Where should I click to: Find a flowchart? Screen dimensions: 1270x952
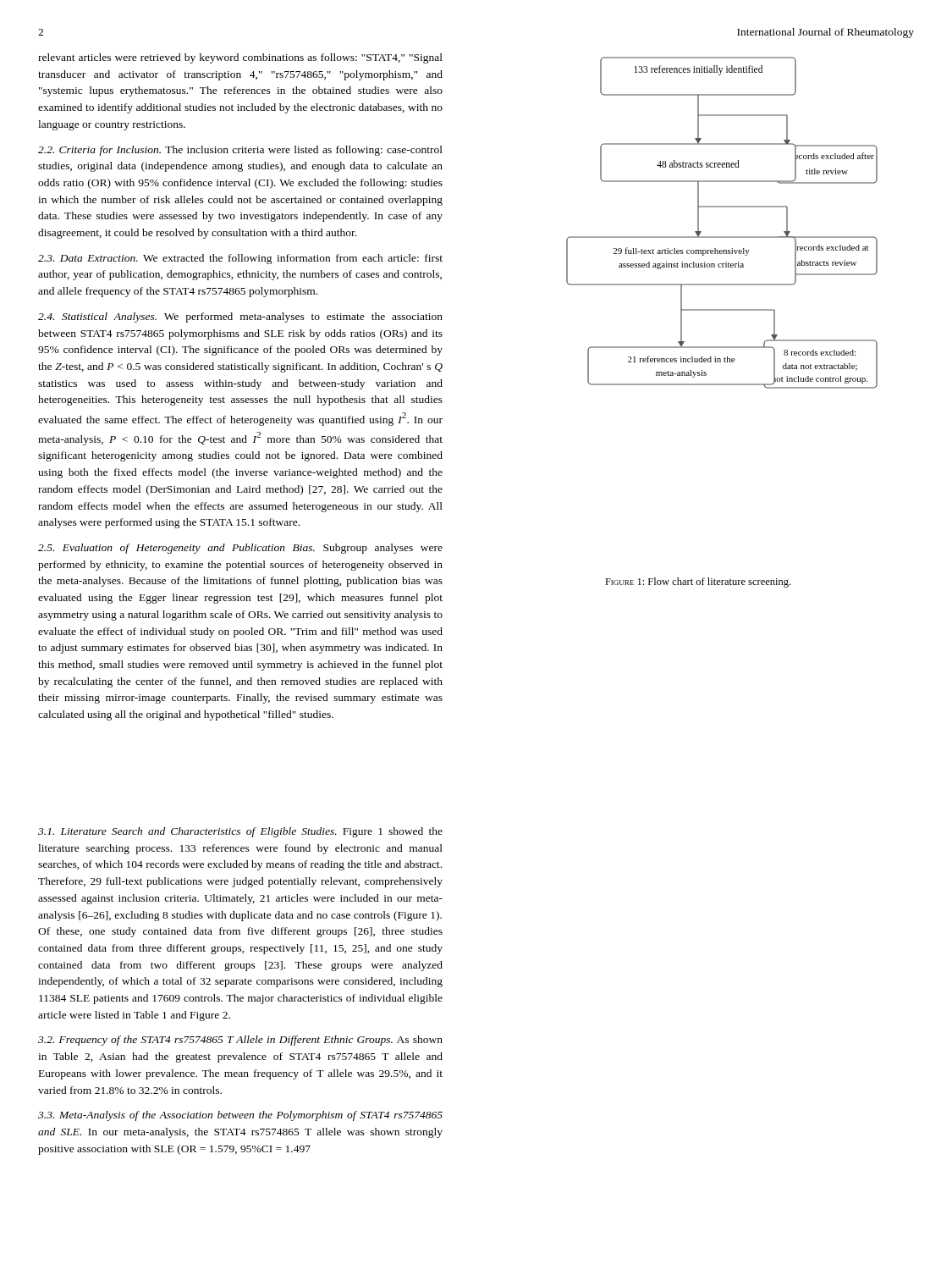[698, 310]
